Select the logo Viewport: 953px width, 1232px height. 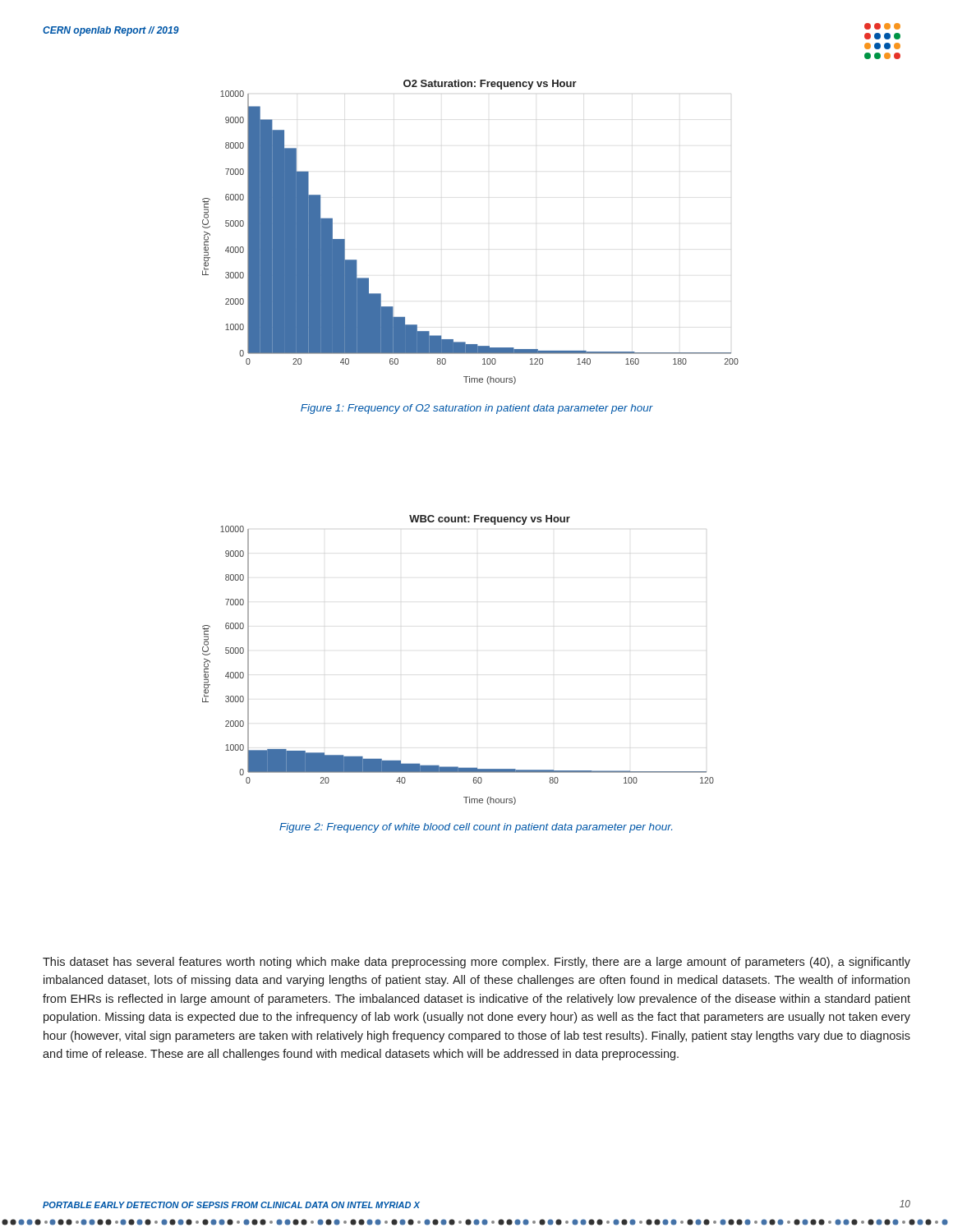(885, 41)
